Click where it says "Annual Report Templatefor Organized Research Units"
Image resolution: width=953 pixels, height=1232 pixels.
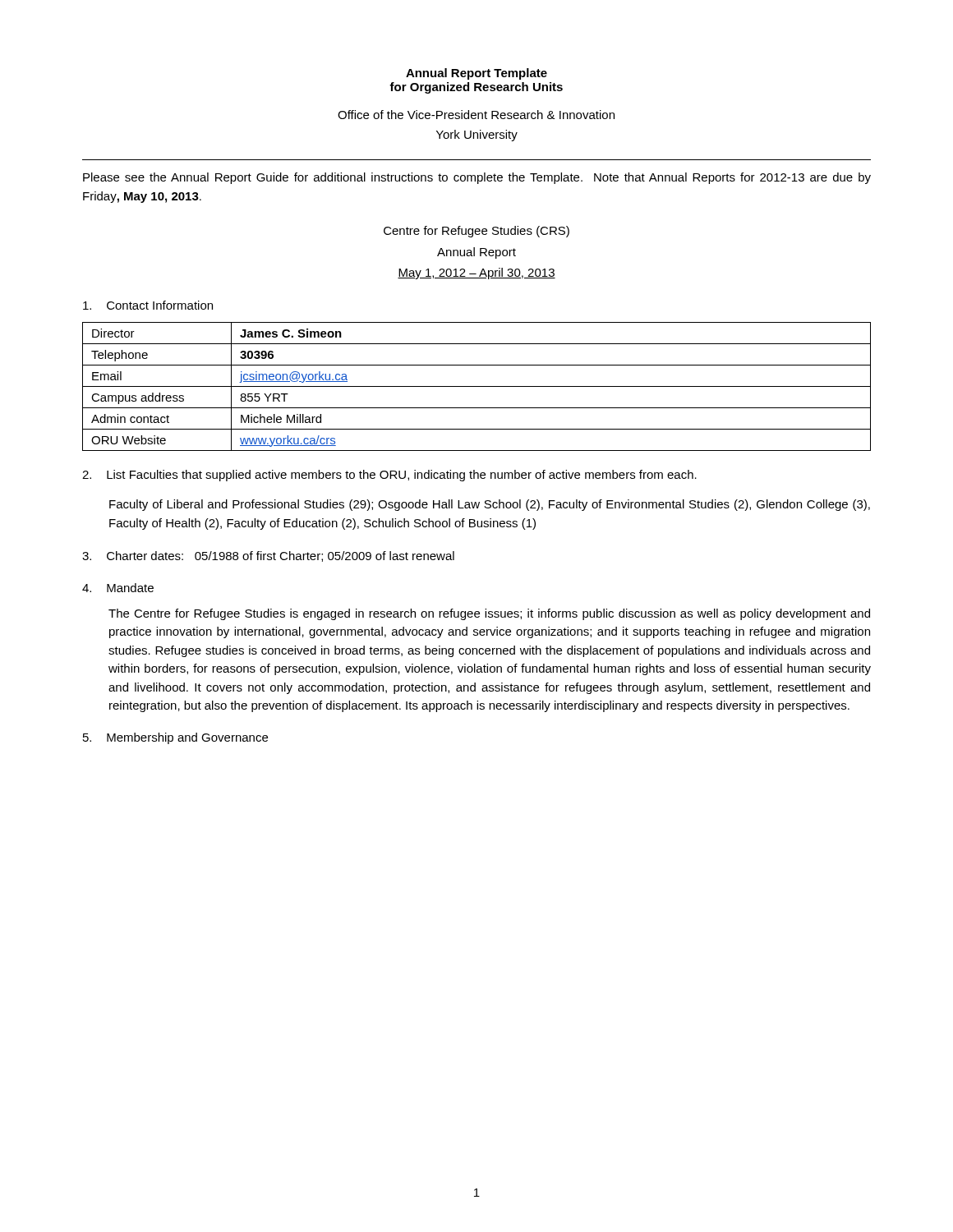pos(476,80)
